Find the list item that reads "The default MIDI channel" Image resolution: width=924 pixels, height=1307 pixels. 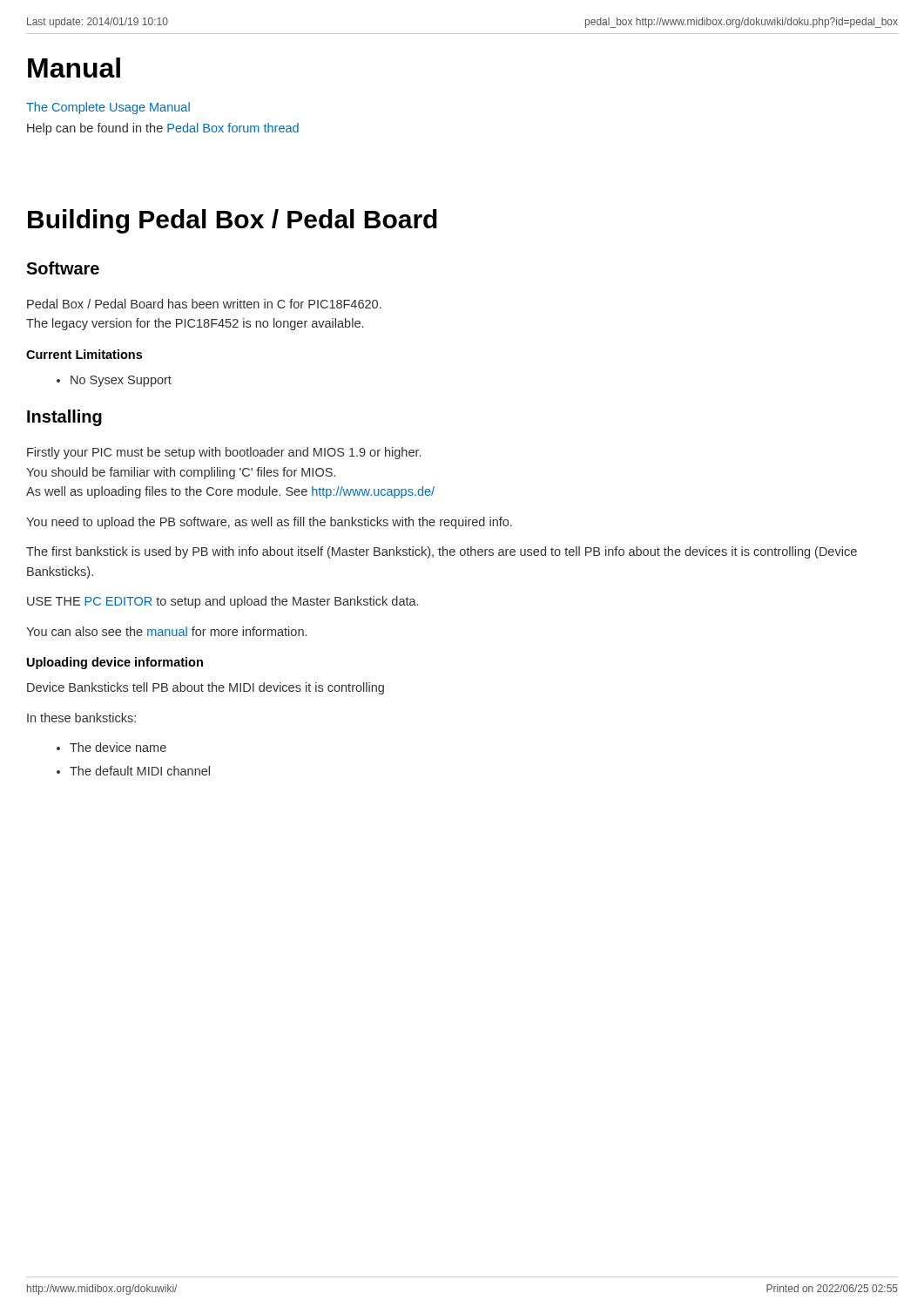[x=140, y=771]
